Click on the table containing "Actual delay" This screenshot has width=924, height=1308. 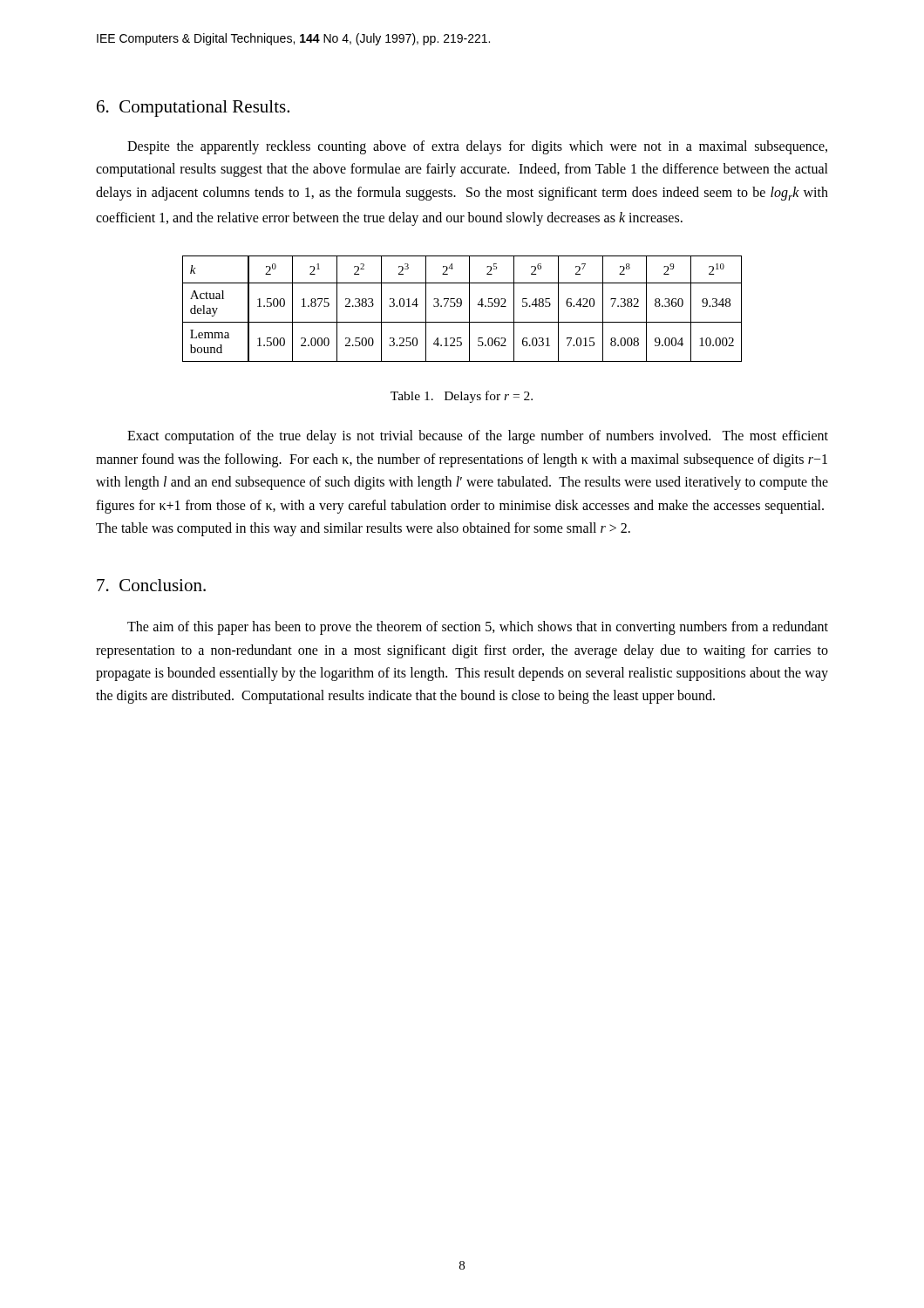click(x=462, y=309)
